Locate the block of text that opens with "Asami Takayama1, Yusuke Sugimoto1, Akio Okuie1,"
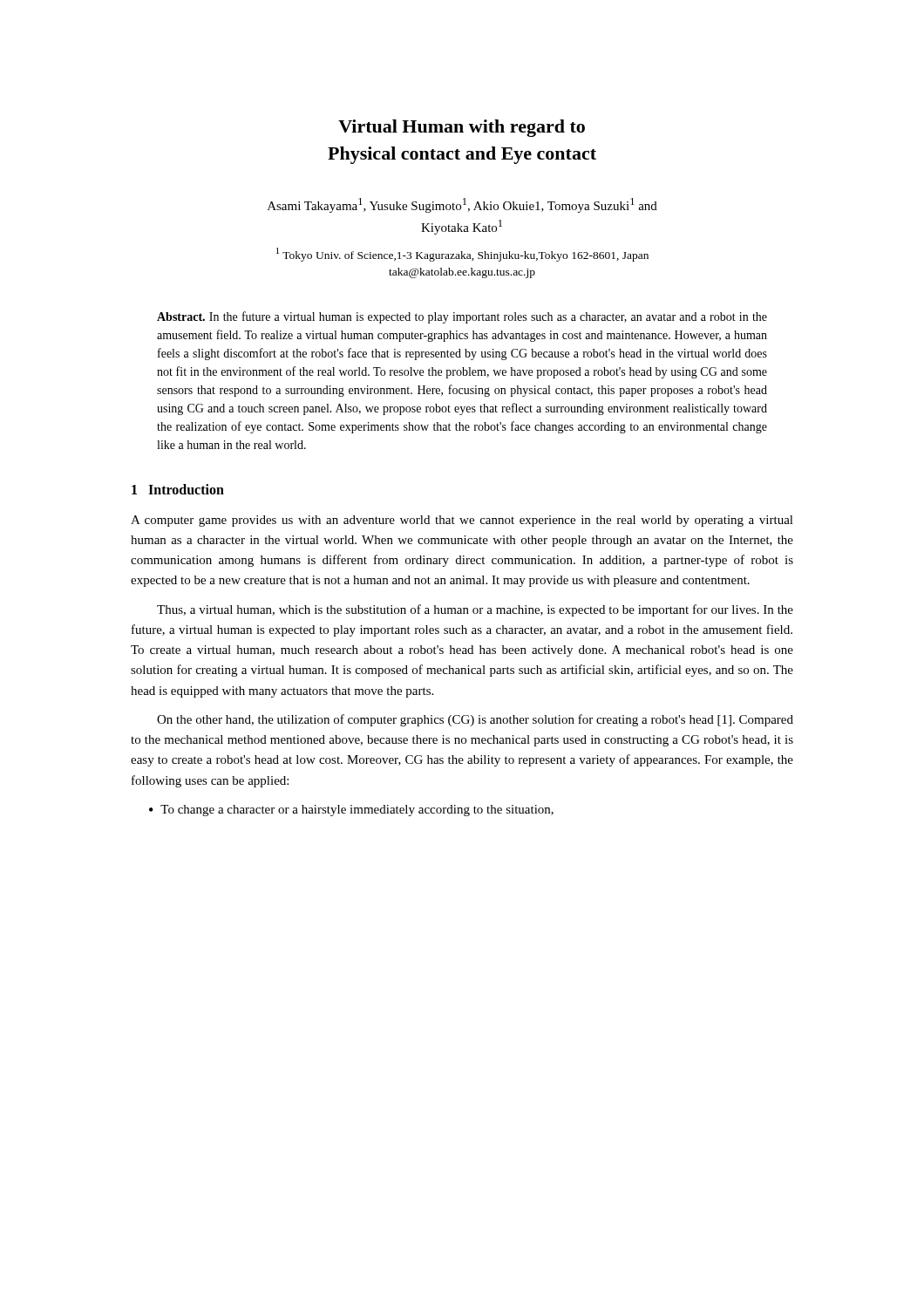 pyautogui.click(x=462, y=215)
